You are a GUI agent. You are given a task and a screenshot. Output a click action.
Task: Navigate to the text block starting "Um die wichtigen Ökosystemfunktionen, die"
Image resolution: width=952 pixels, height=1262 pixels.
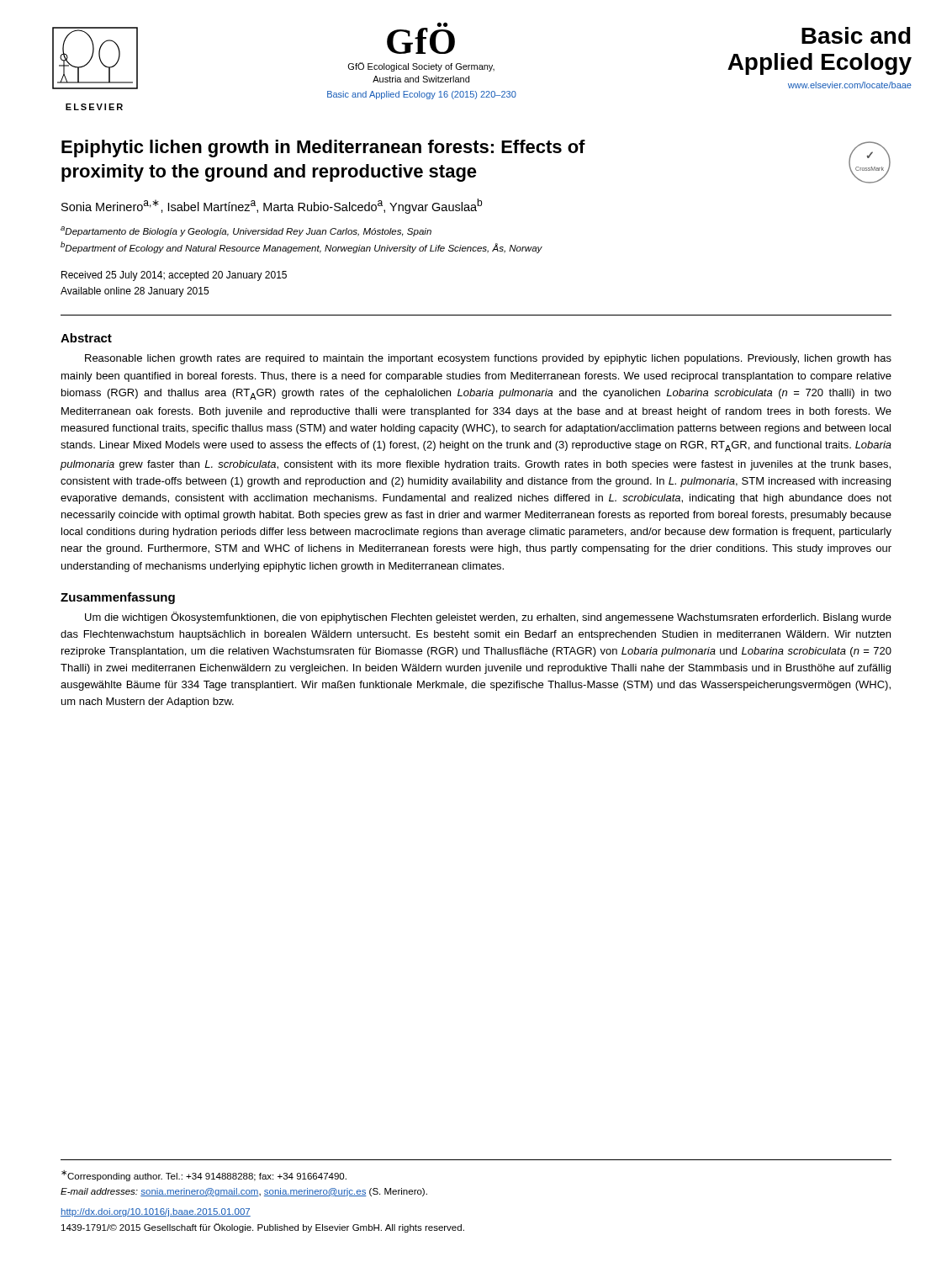click(476, 659)
